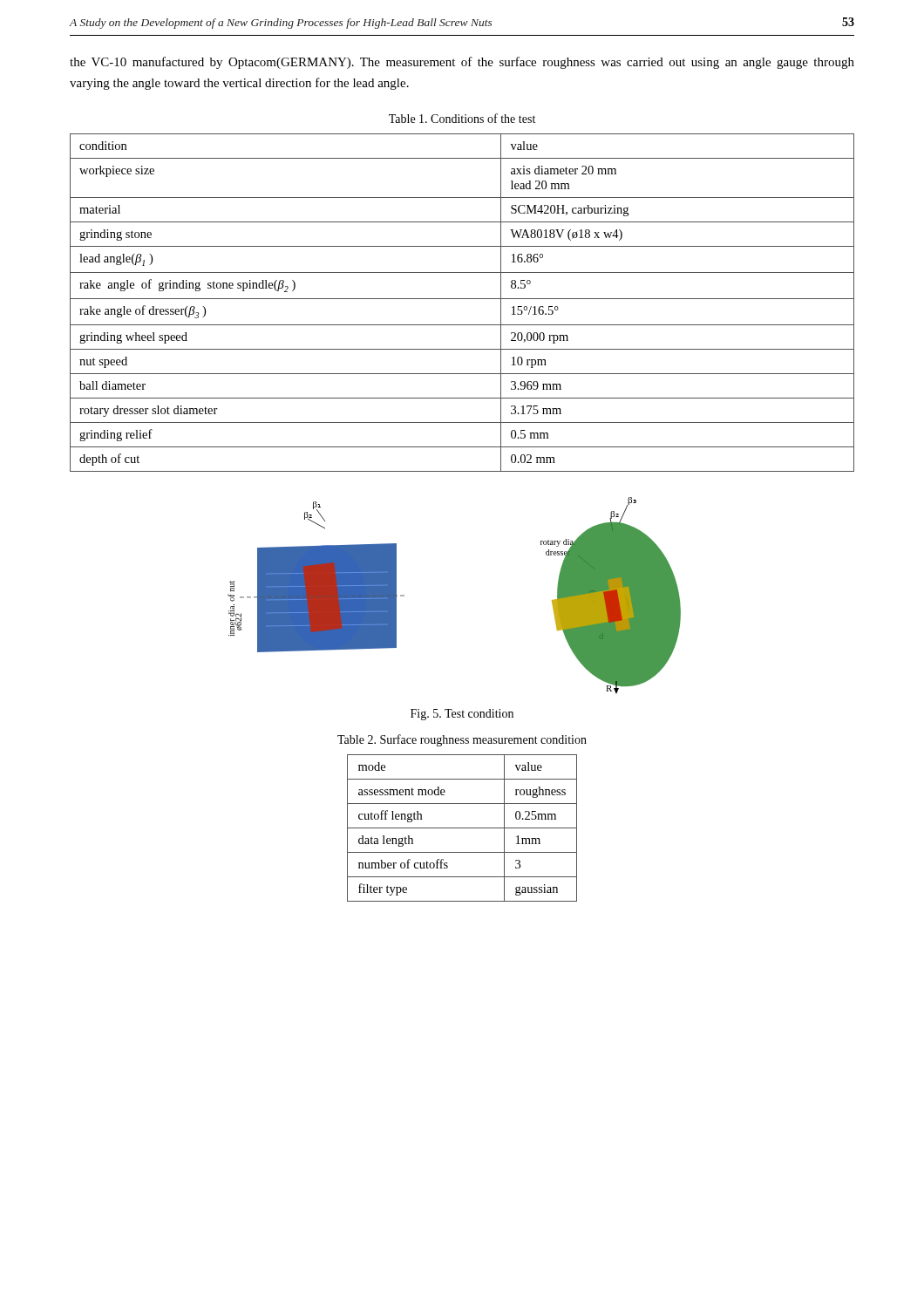This screenshot has height=1308, width=924.
Task: Navigate to the text starting "Table 2. Surface roughness measurement condition"
Action: pos(462,740)
